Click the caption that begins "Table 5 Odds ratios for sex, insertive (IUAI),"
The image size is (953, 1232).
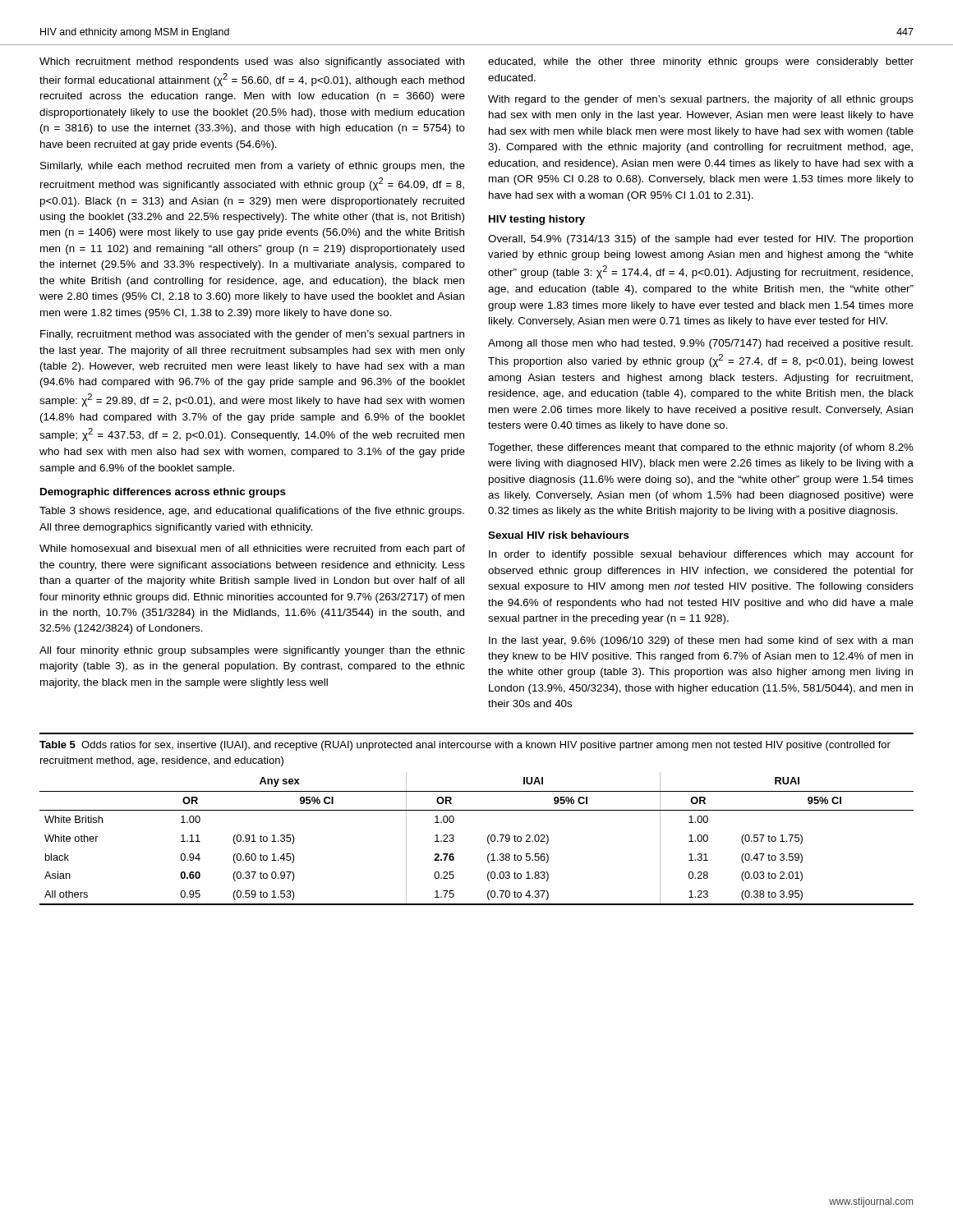(465, 752)
